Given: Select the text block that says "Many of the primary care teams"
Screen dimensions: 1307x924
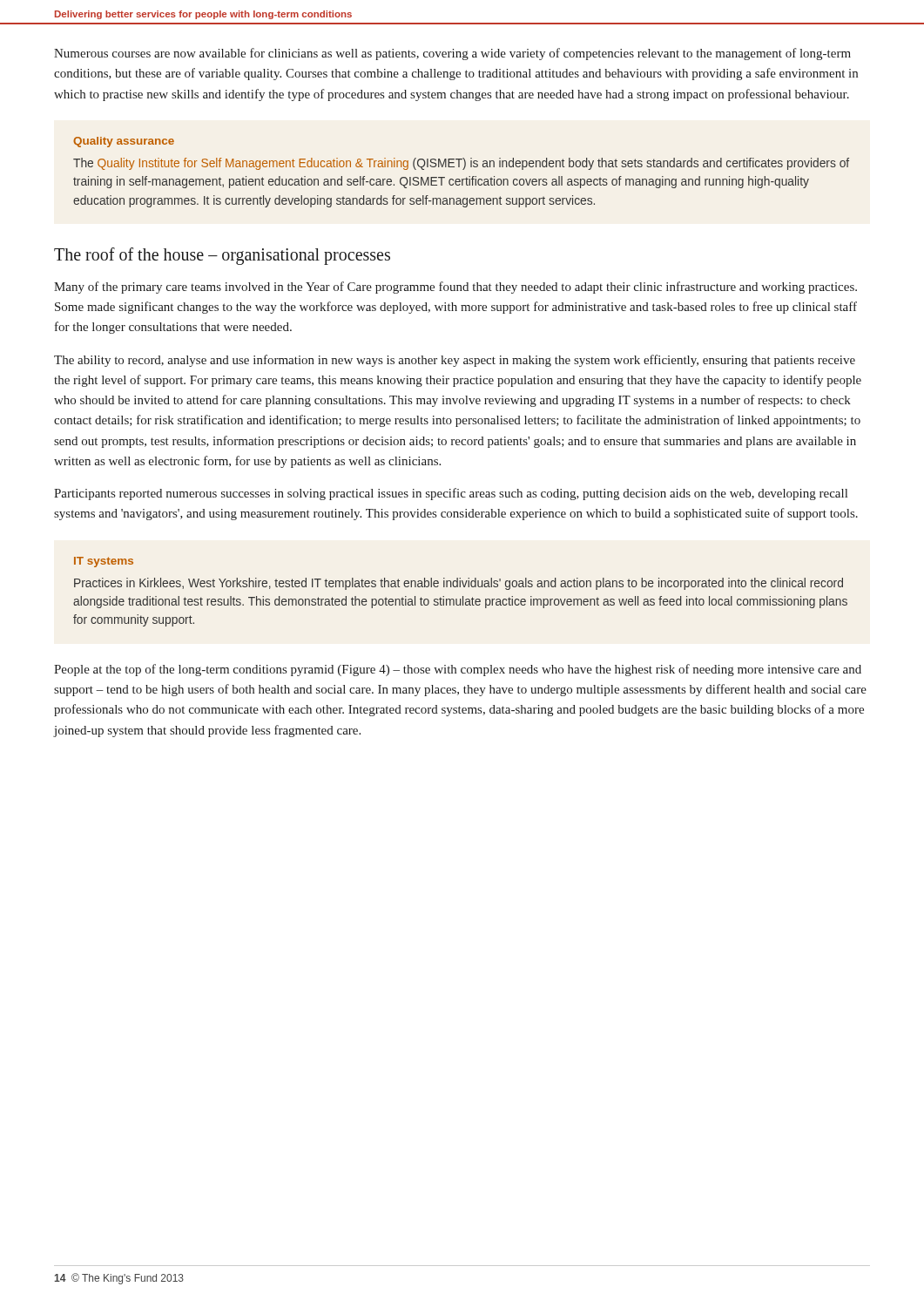Looking at the screenshot, I should 456,307.
